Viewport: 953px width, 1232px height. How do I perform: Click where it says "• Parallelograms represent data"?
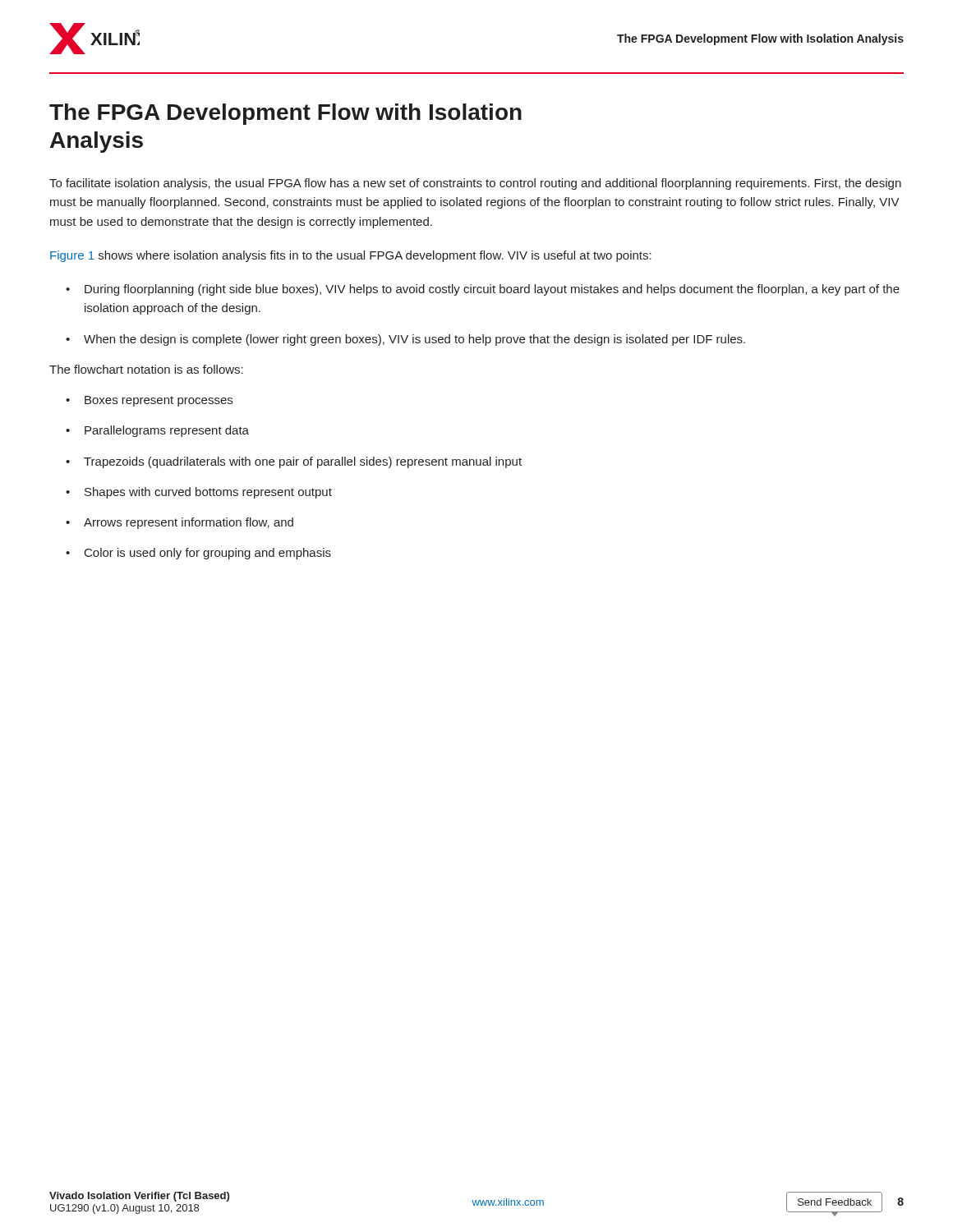[157, 431]
